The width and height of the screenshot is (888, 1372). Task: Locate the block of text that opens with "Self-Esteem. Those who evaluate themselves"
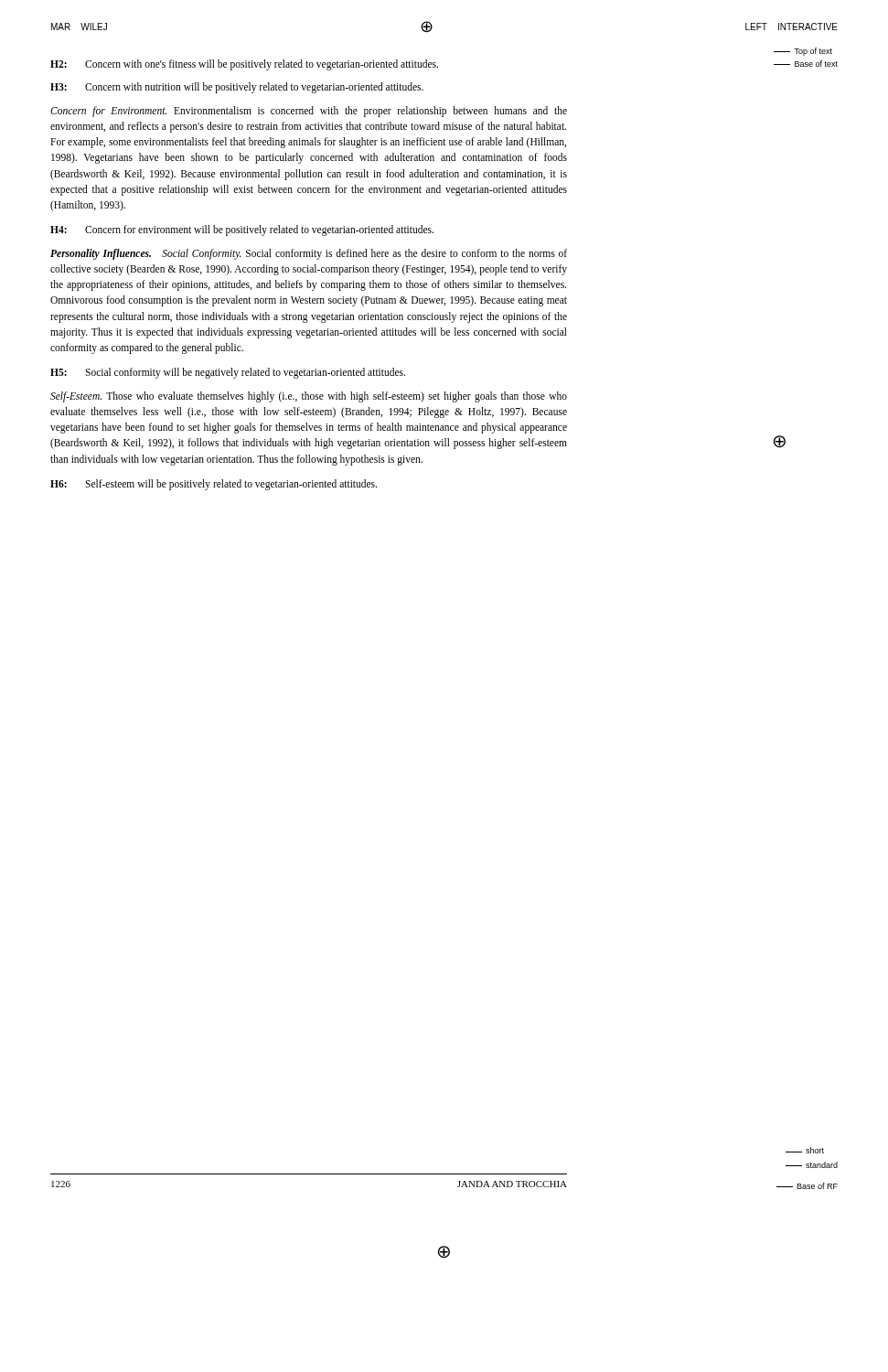309,427
